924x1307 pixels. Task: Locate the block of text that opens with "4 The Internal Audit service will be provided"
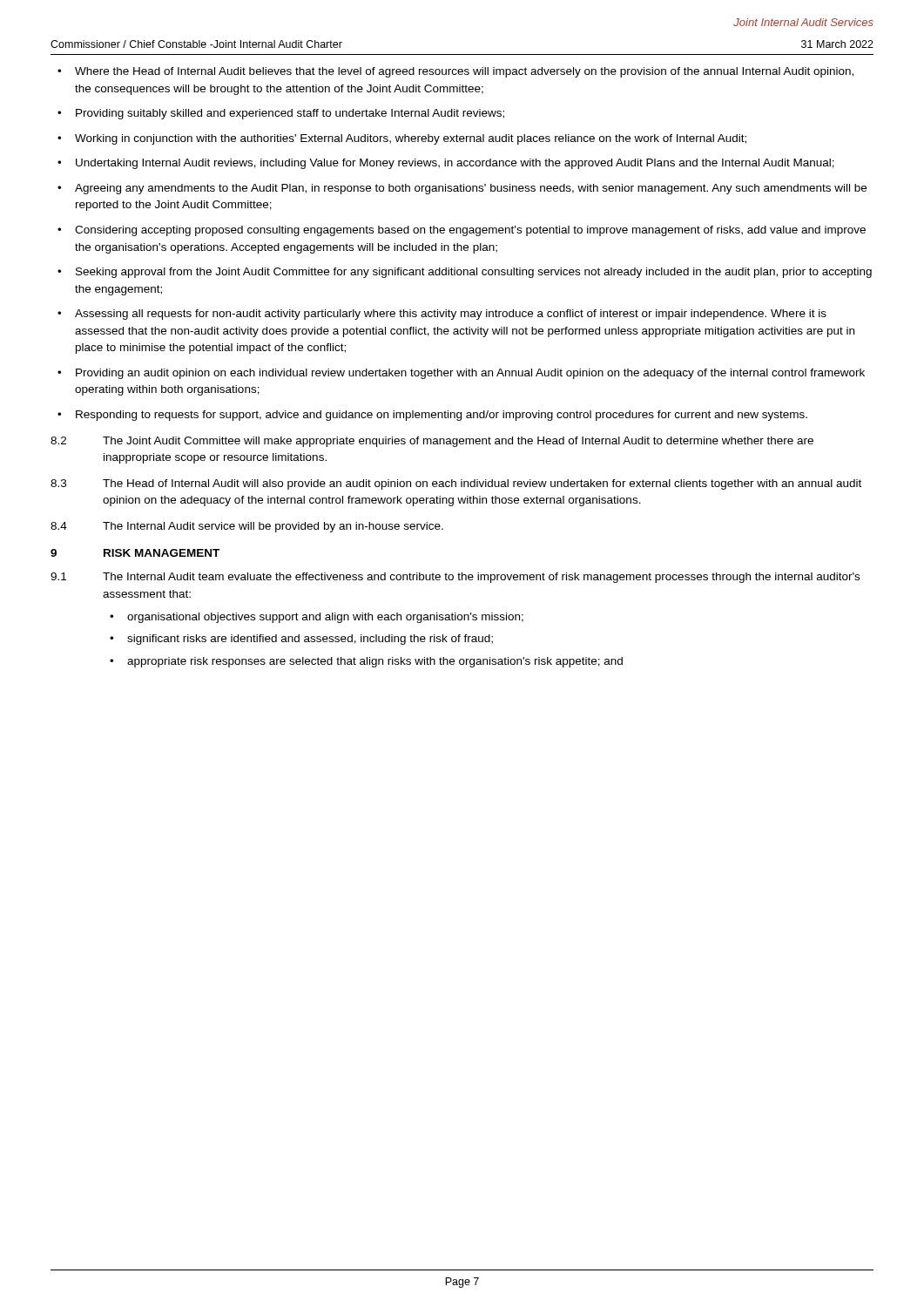[247, 527]
